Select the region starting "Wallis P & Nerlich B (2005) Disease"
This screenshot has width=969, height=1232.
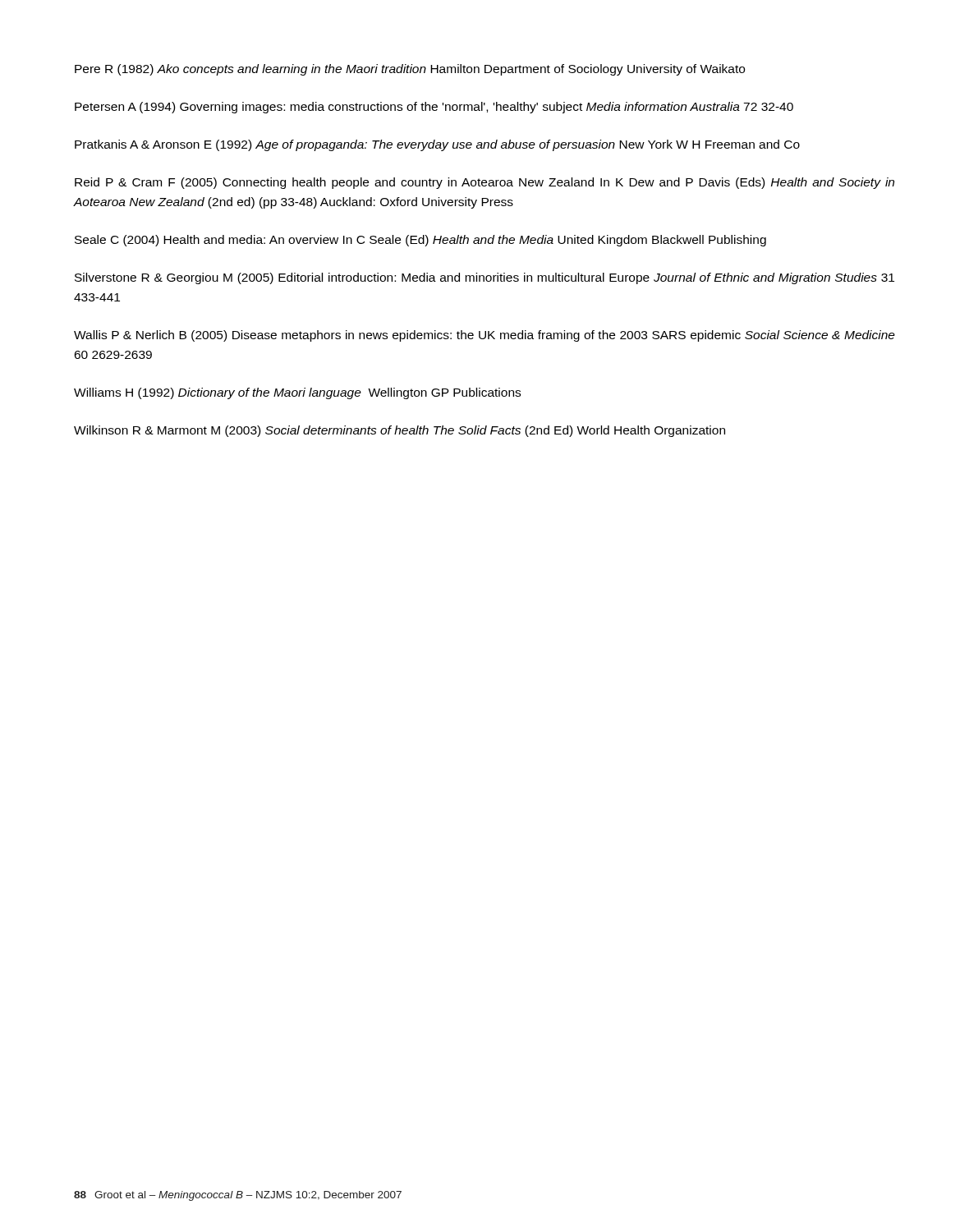tap(484, 345)
